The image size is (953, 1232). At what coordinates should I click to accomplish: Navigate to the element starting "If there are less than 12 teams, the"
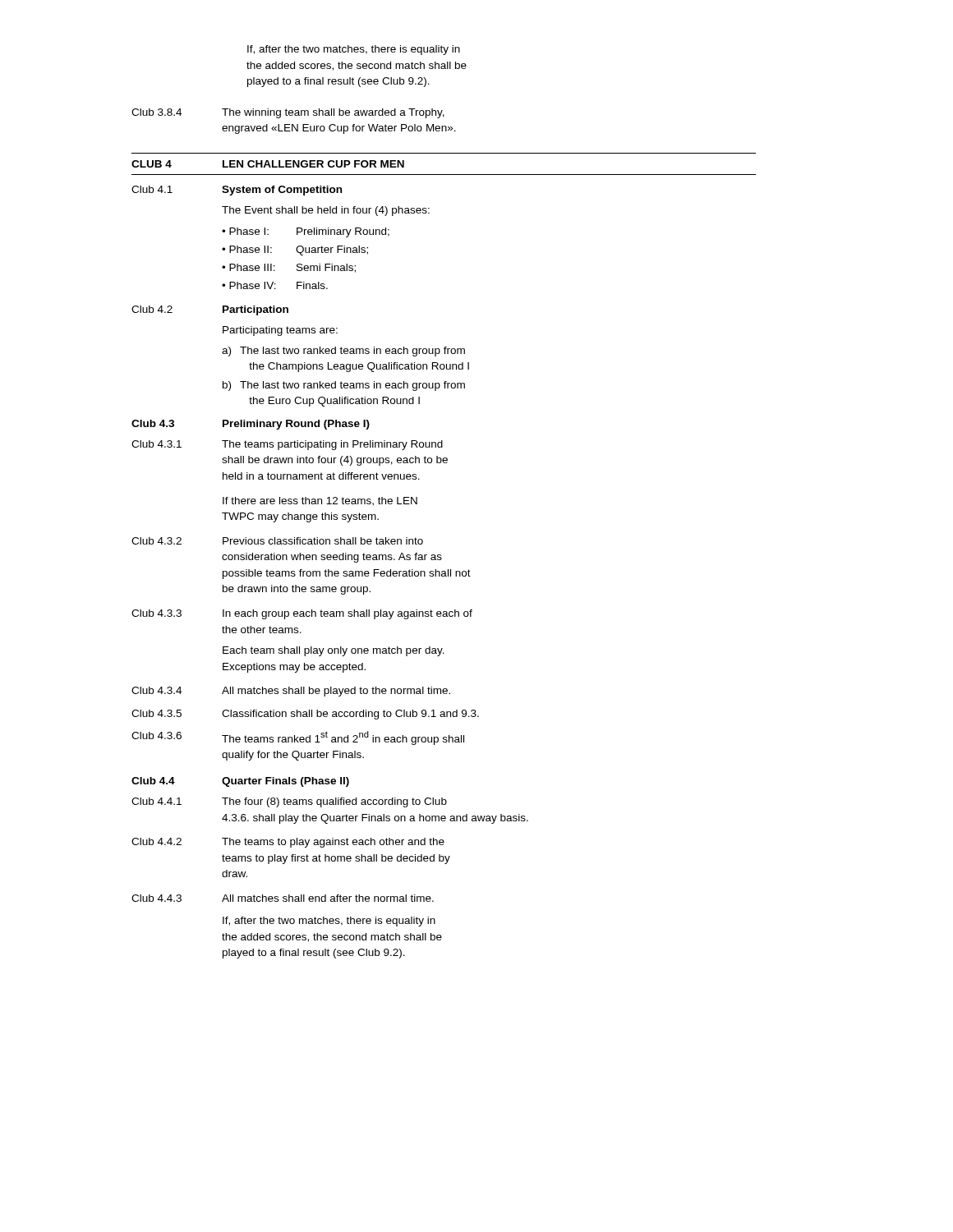(x=320, y=508)
